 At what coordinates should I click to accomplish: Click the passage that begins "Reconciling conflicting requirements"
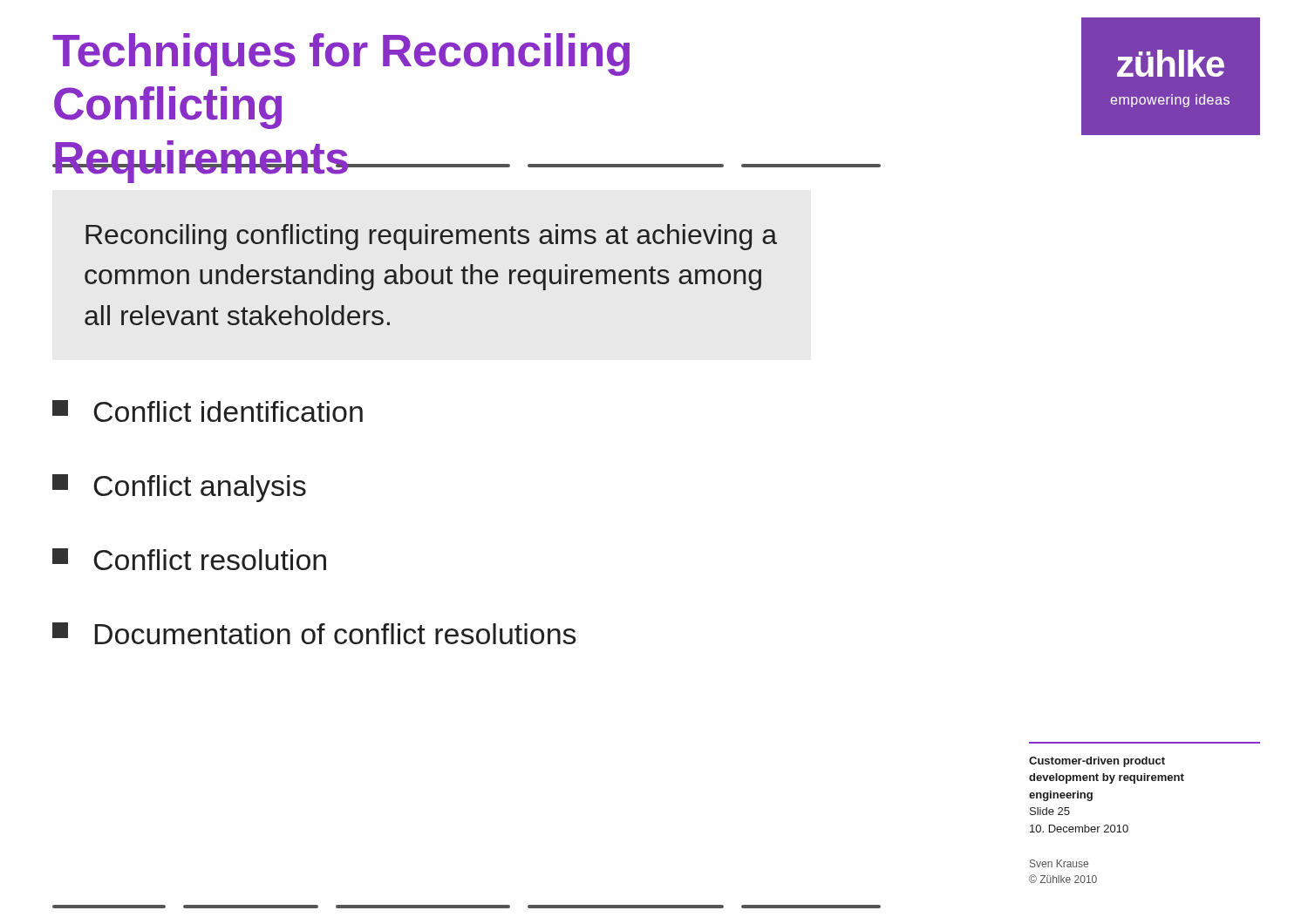coord(430,275)
